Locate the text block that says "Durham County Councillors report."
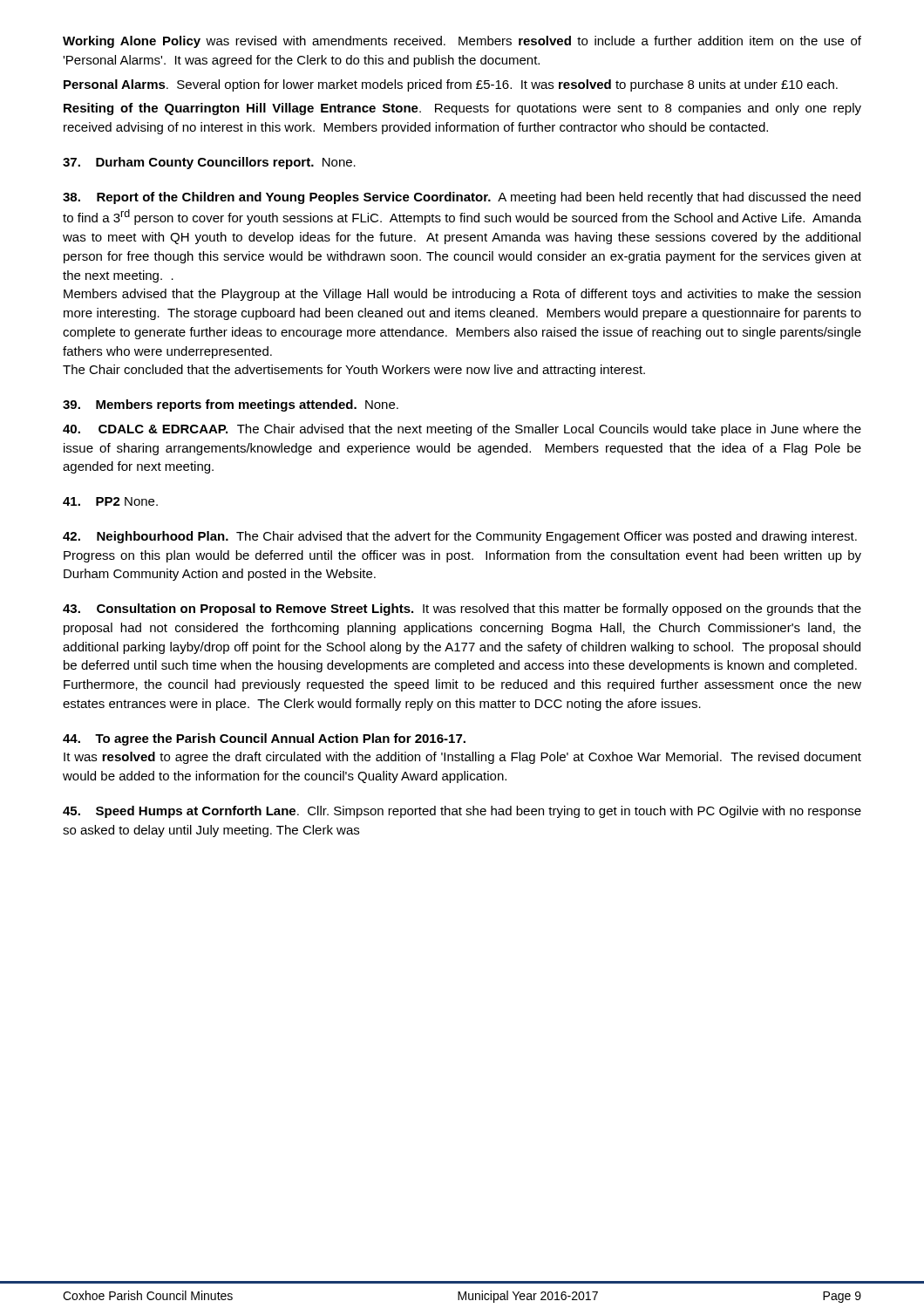This screenshot has height=1308, width=924. (210, 162)
